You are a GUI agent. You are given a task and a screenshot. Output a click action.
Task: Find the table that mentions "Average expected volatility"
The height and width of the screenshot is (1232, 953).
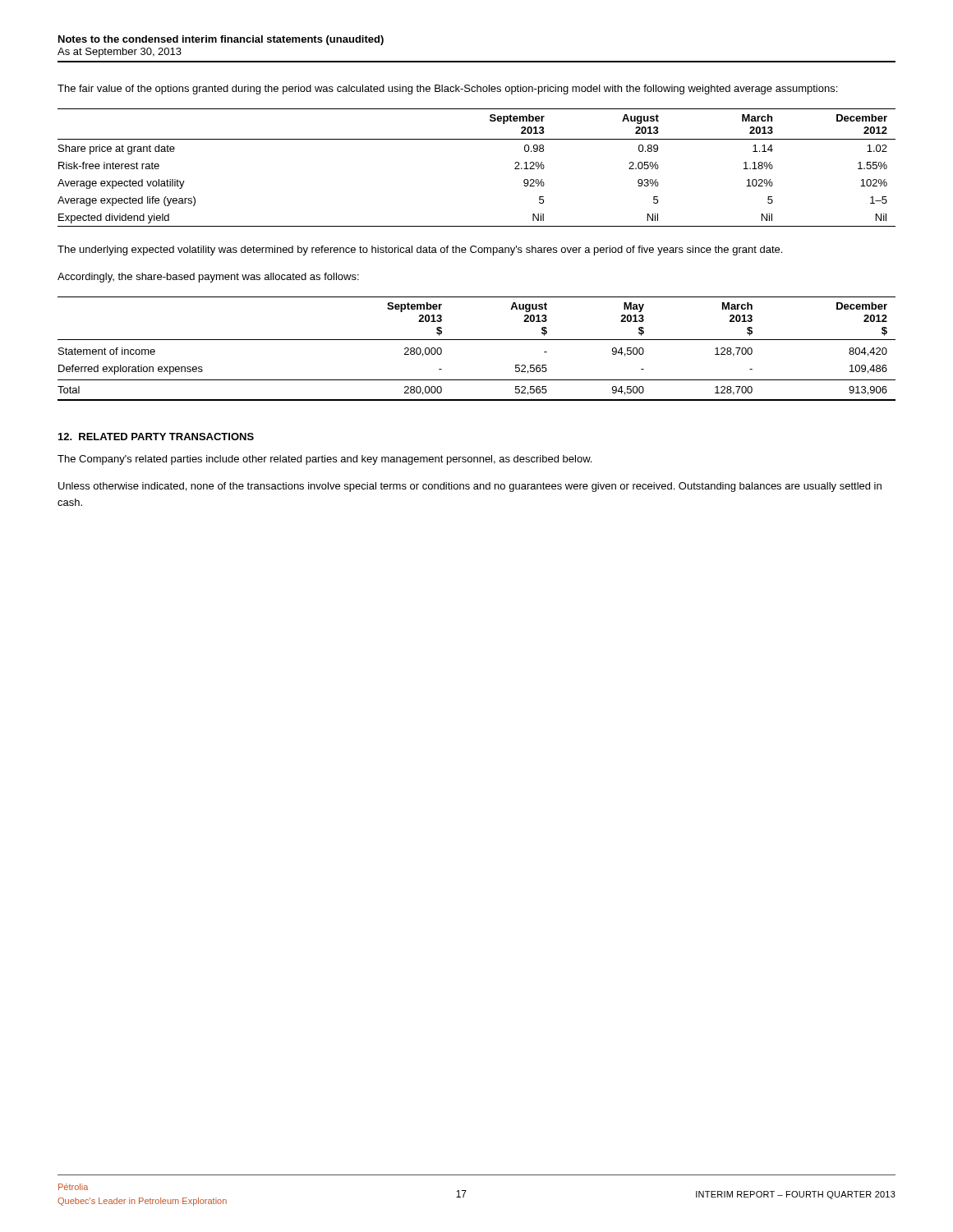[476, 167]
